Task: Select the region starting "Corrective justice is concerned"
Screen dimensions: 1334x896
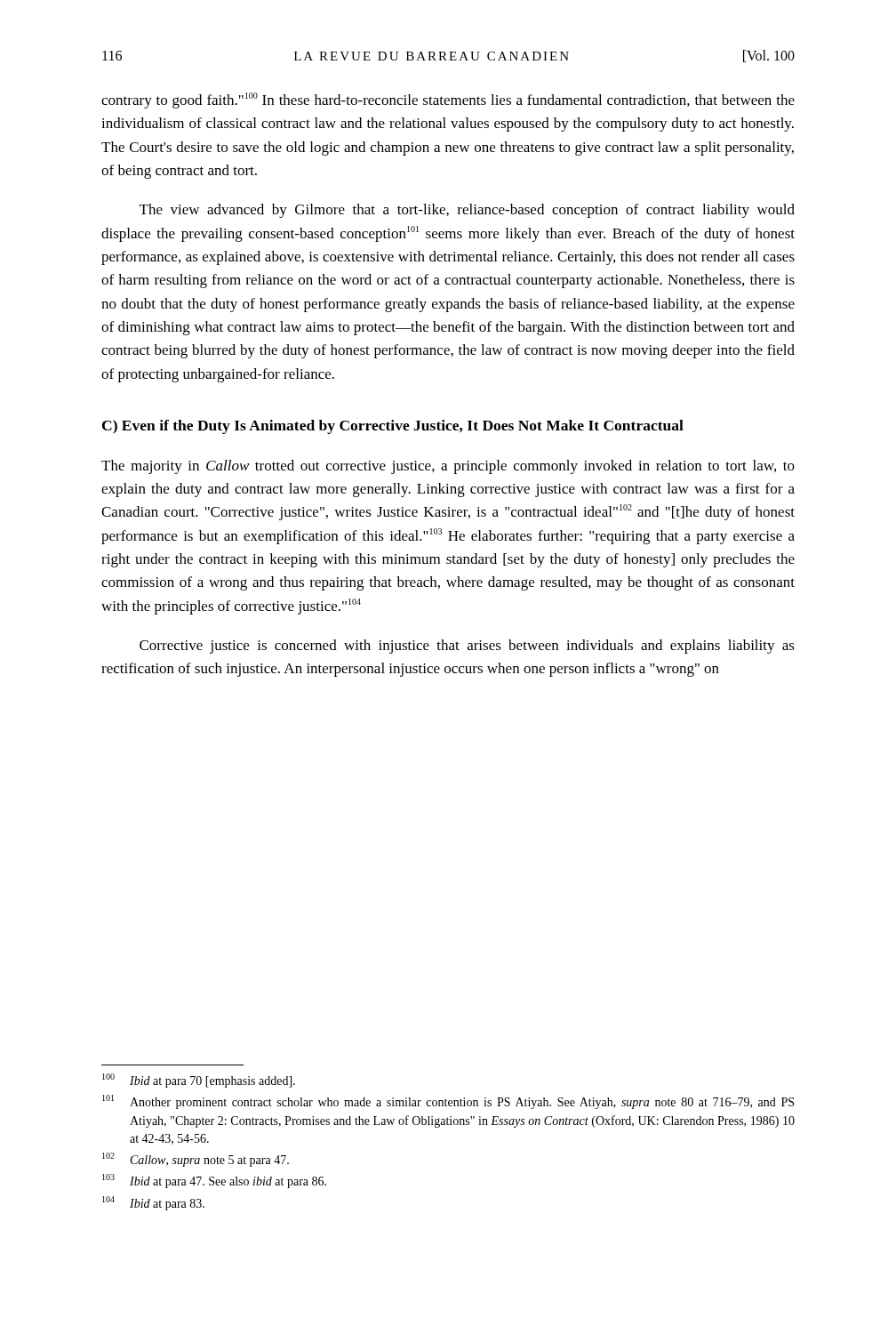Action: [448, 658]
